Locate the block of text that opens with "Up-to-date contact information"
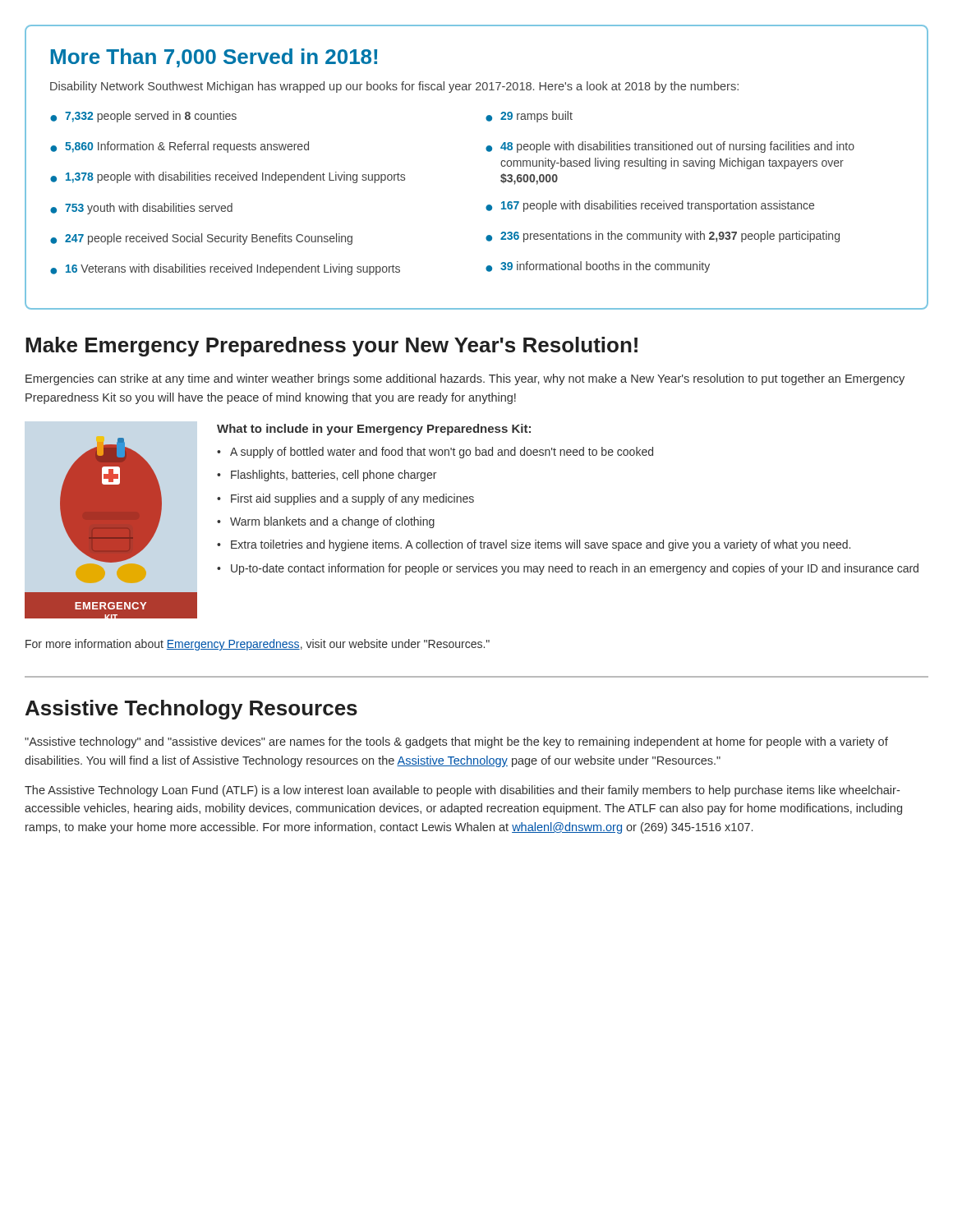This screenshot has height=1232, width=953. (575, 568)
